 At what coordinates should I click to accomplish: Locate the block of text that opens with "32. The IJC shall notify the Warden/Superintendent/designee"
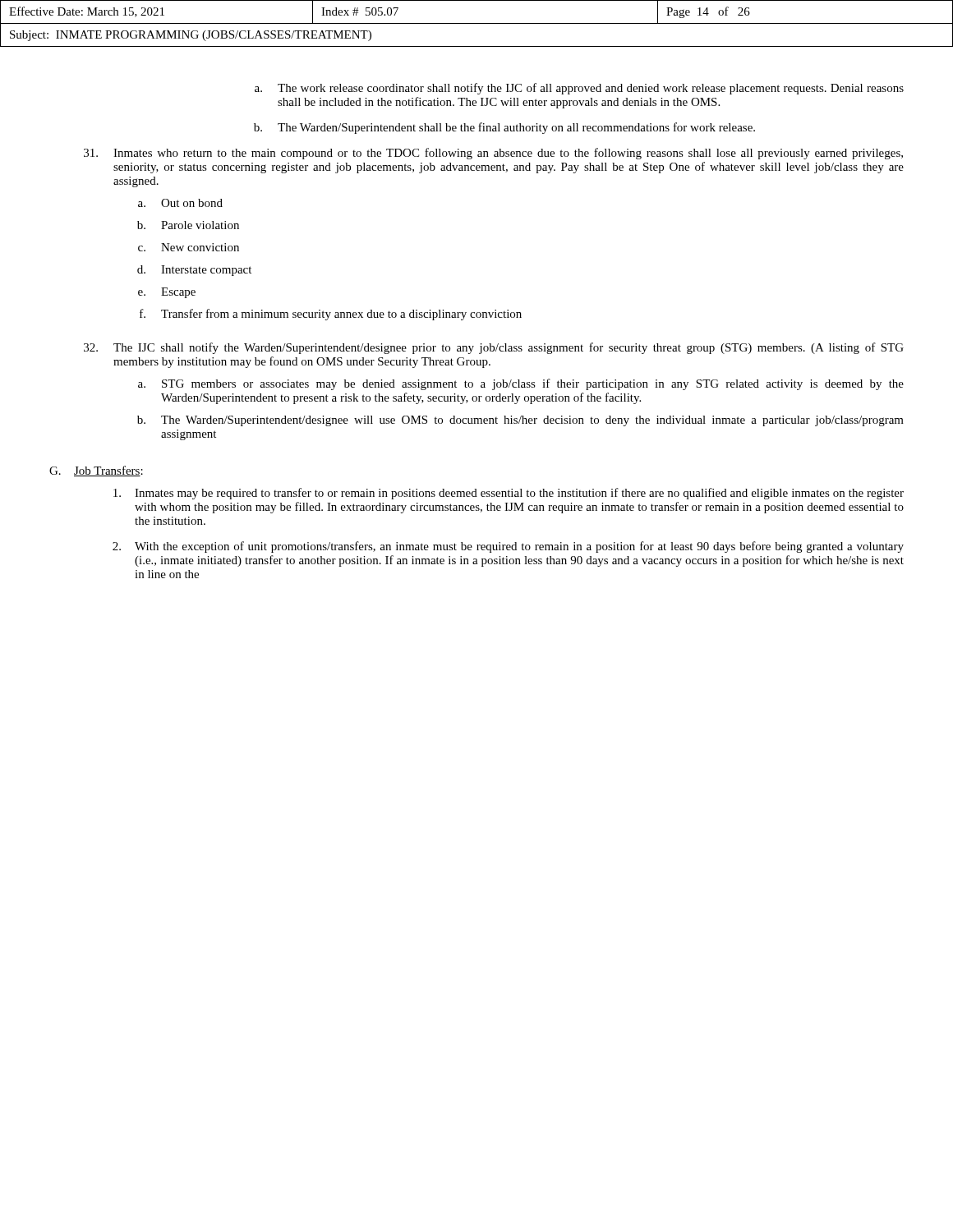click(476, 395)
